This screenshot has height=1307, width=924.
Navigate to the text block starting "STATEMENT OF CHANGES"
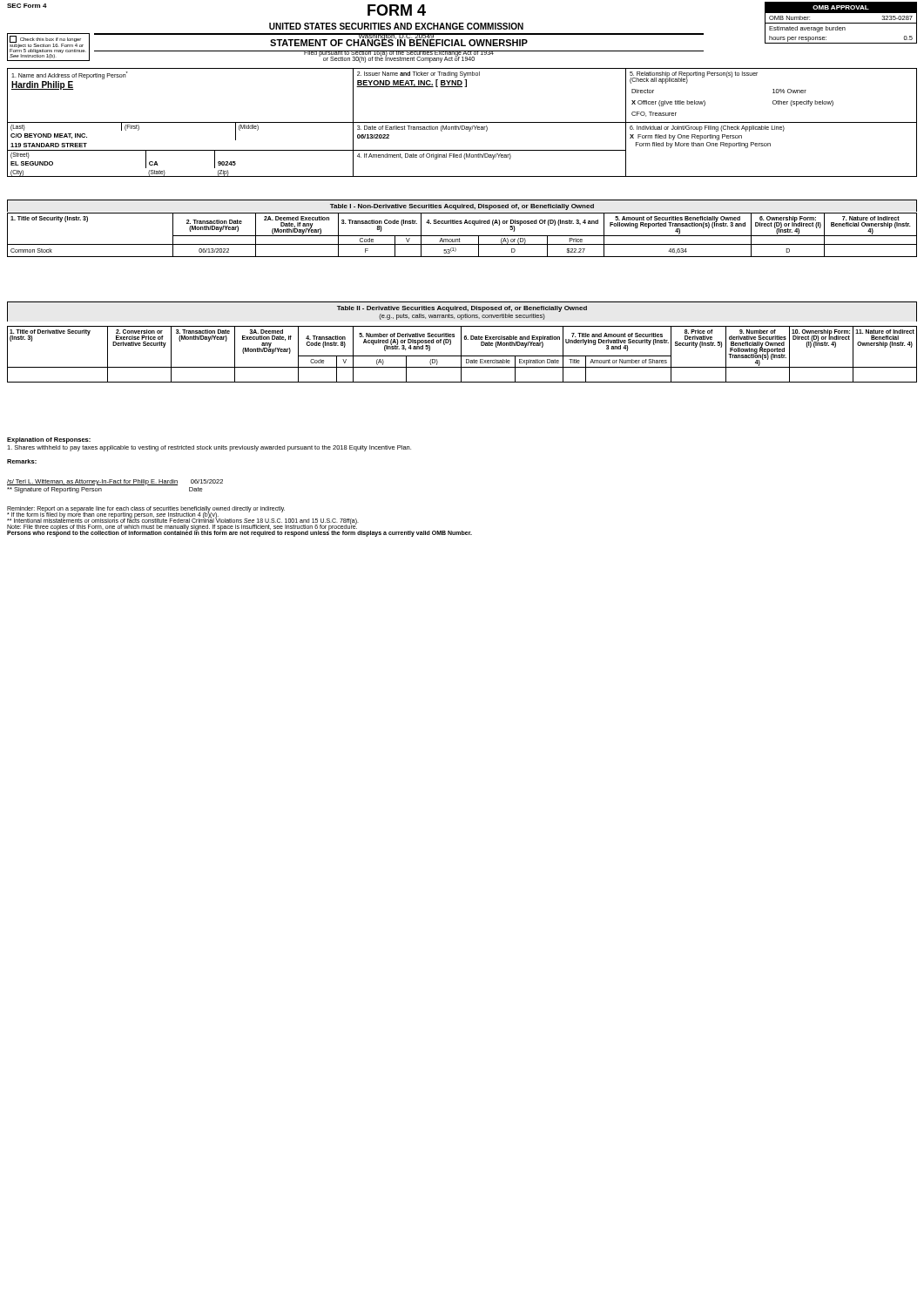pyautogui.click(x=399, y=43)
